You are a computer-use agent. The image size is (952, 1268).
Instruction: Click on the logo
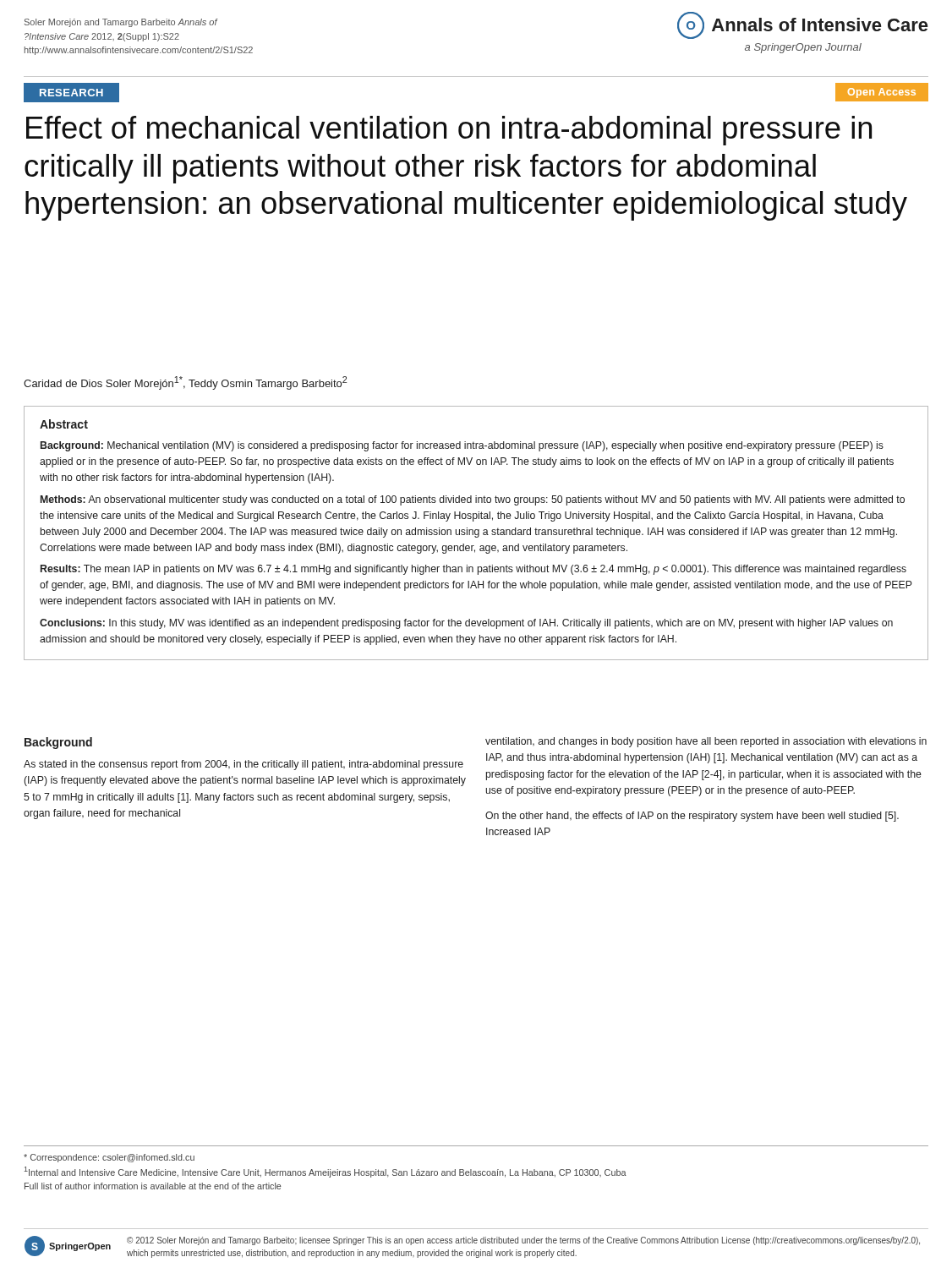pos(803,33)
